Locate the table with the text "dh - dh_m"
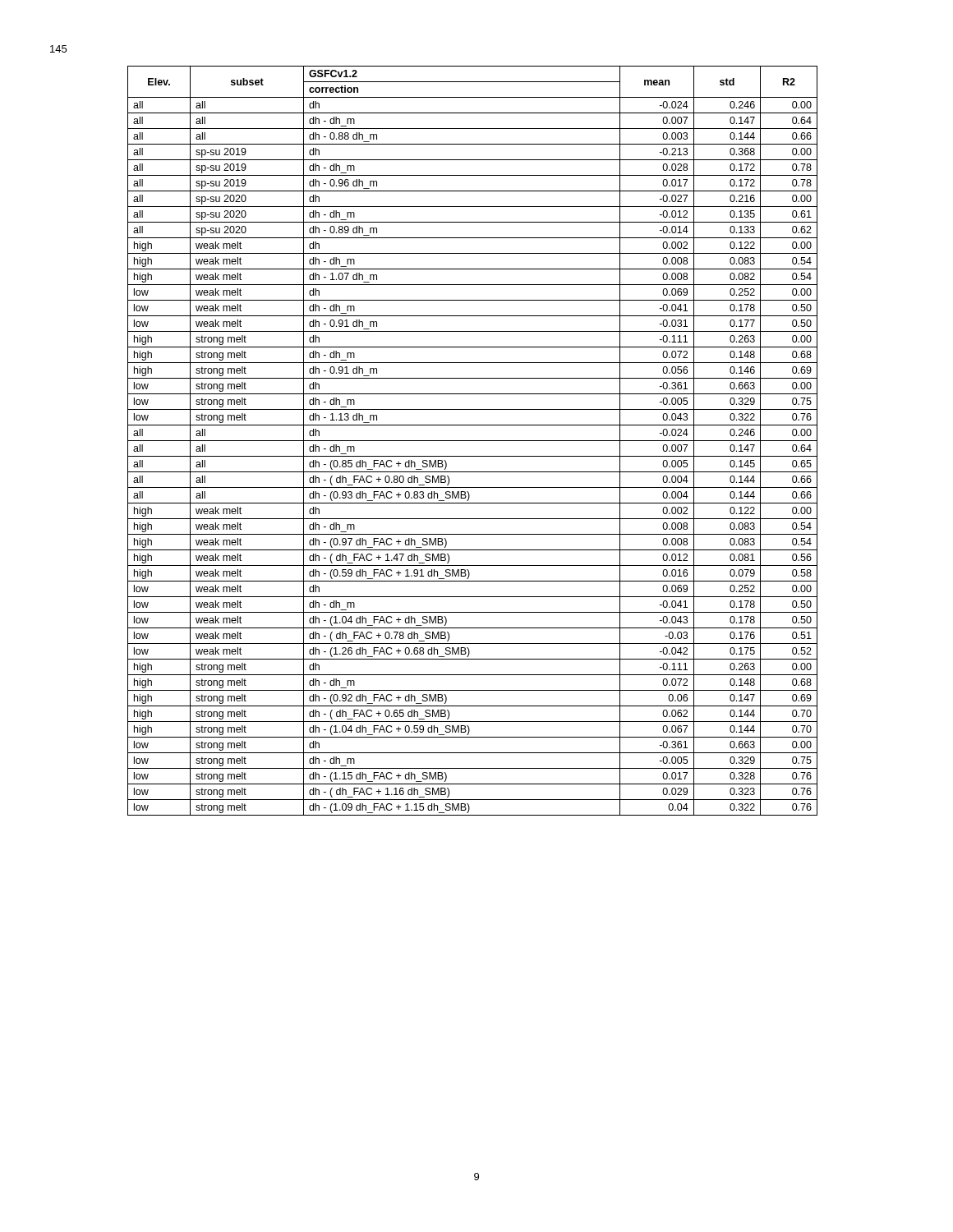Viewport: 953px width, 1232px height. (472, 441)
